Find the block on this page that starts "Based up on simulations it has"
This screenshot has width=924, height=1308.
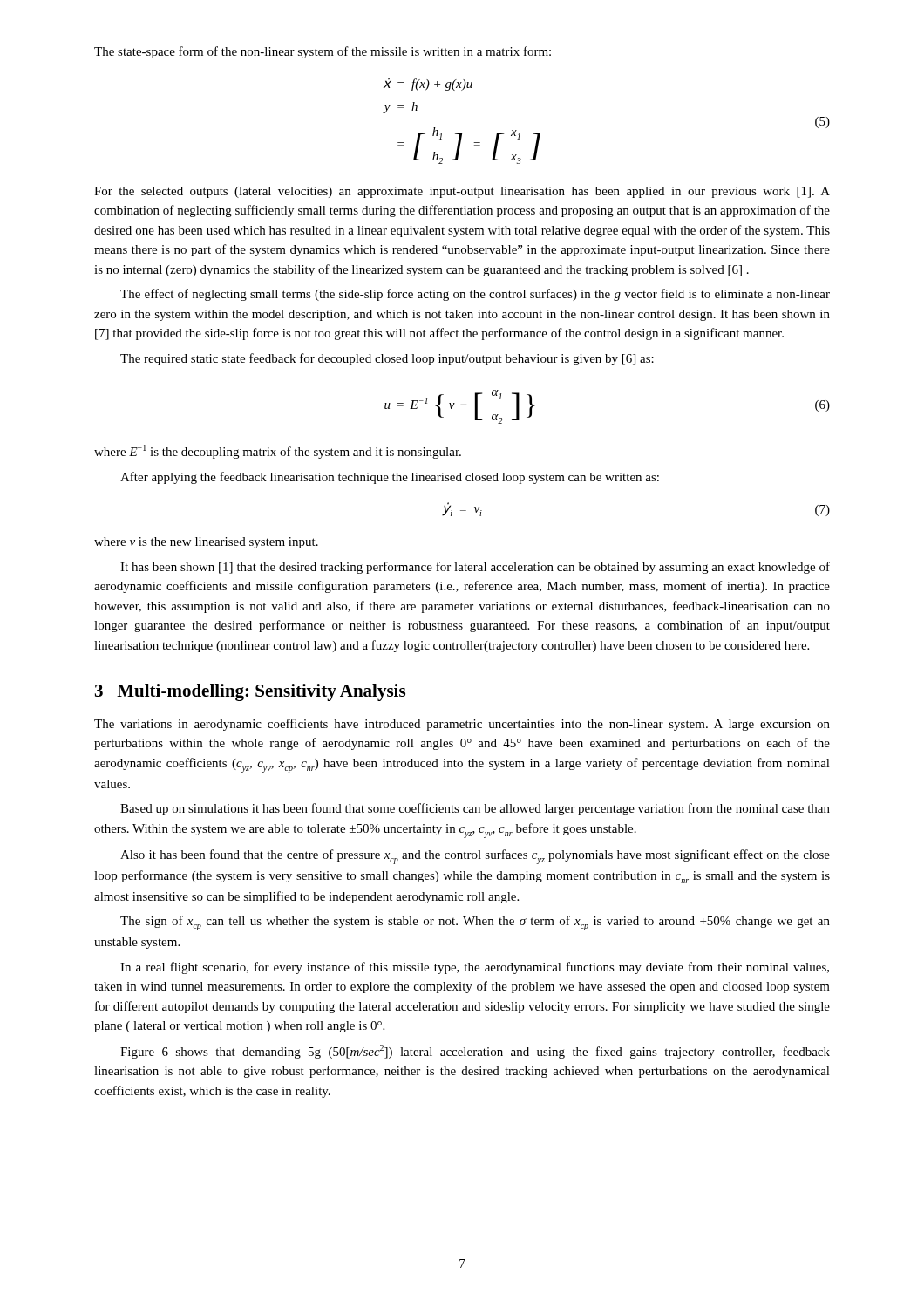click(462, 819)
